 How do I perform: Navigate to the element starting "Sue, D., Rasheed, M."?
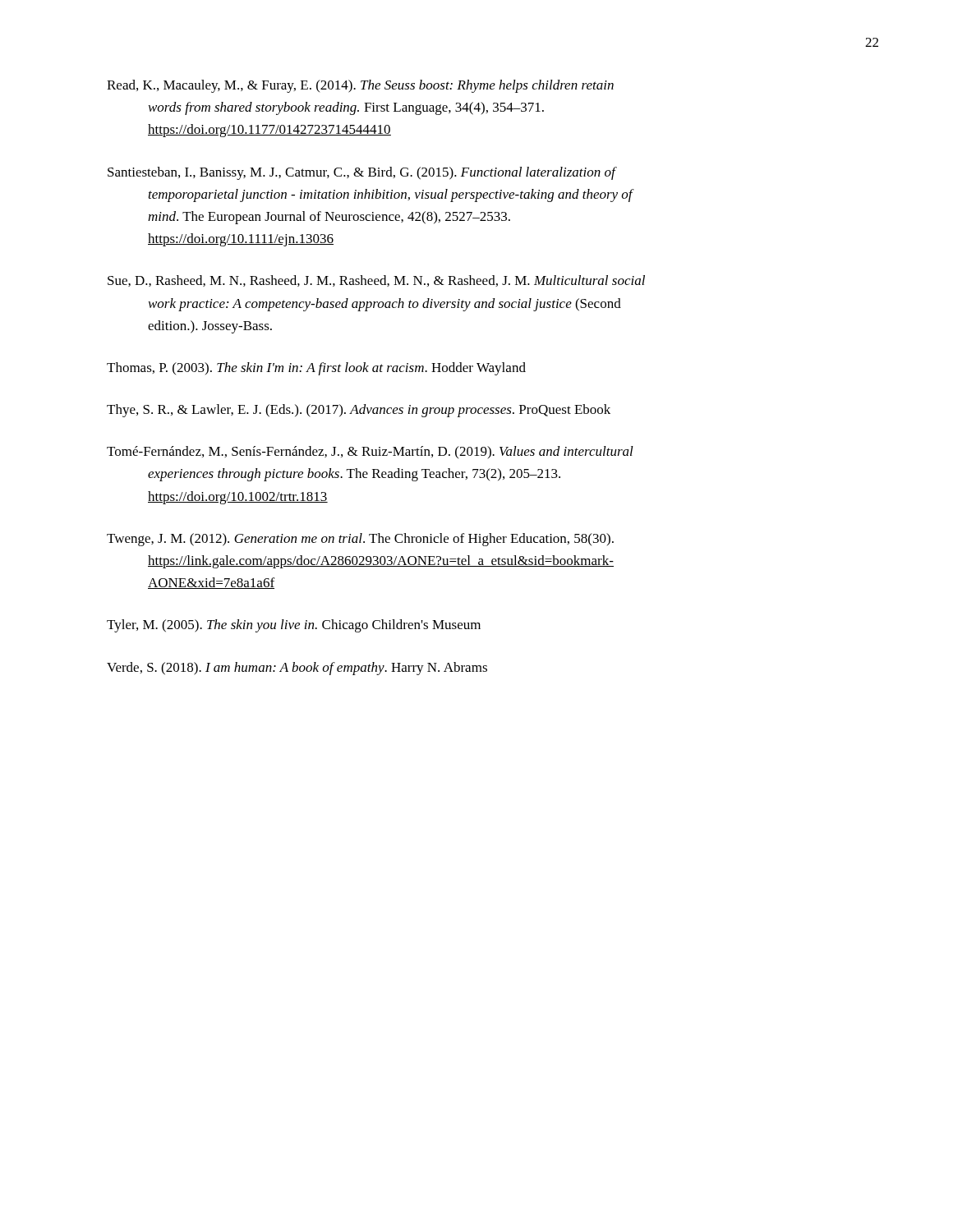[x=489, y=303]
